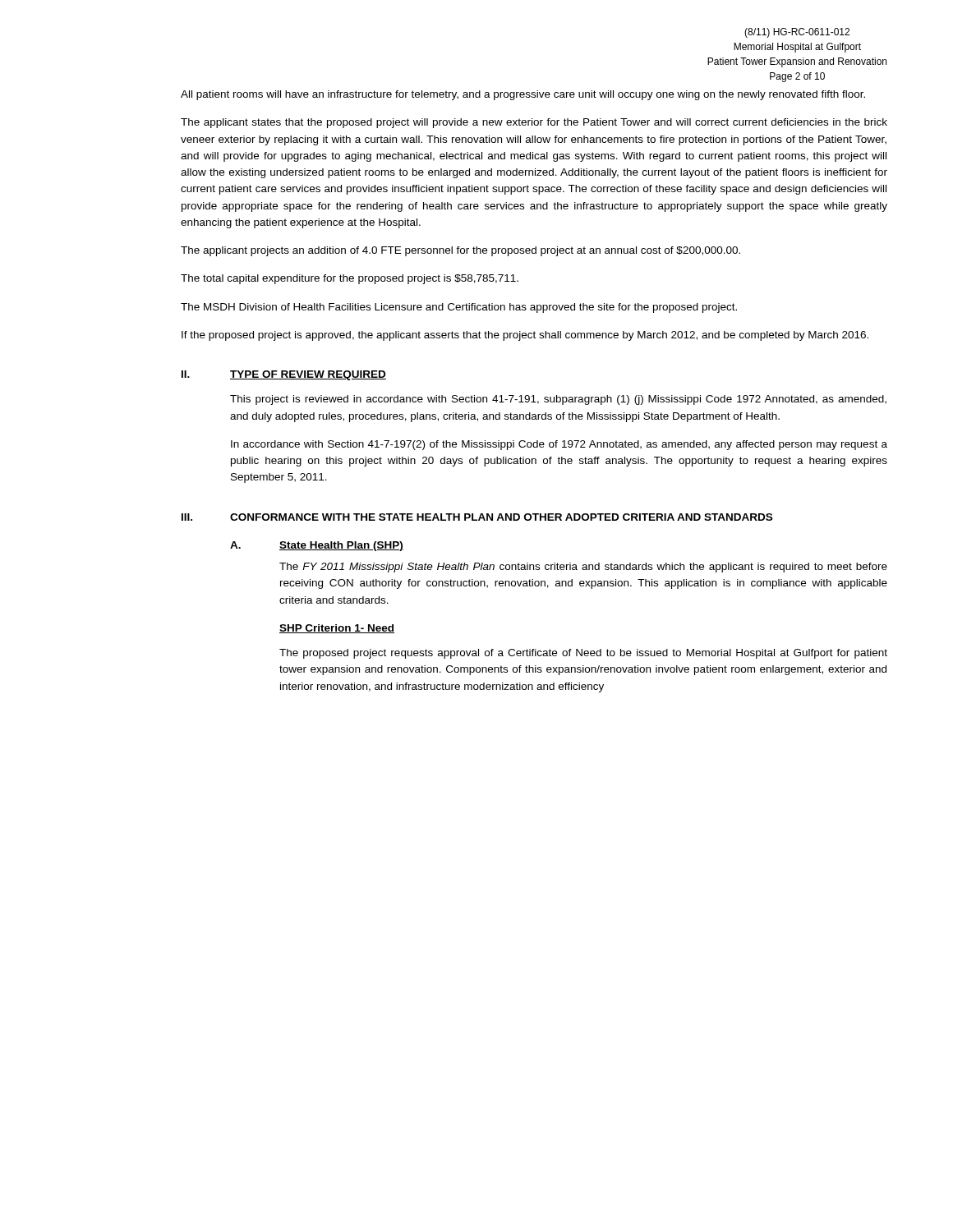Find the region starting "The MSDH Division of Health"
The height and width of the screenshot is (1232, 953).
click(459, 306)
